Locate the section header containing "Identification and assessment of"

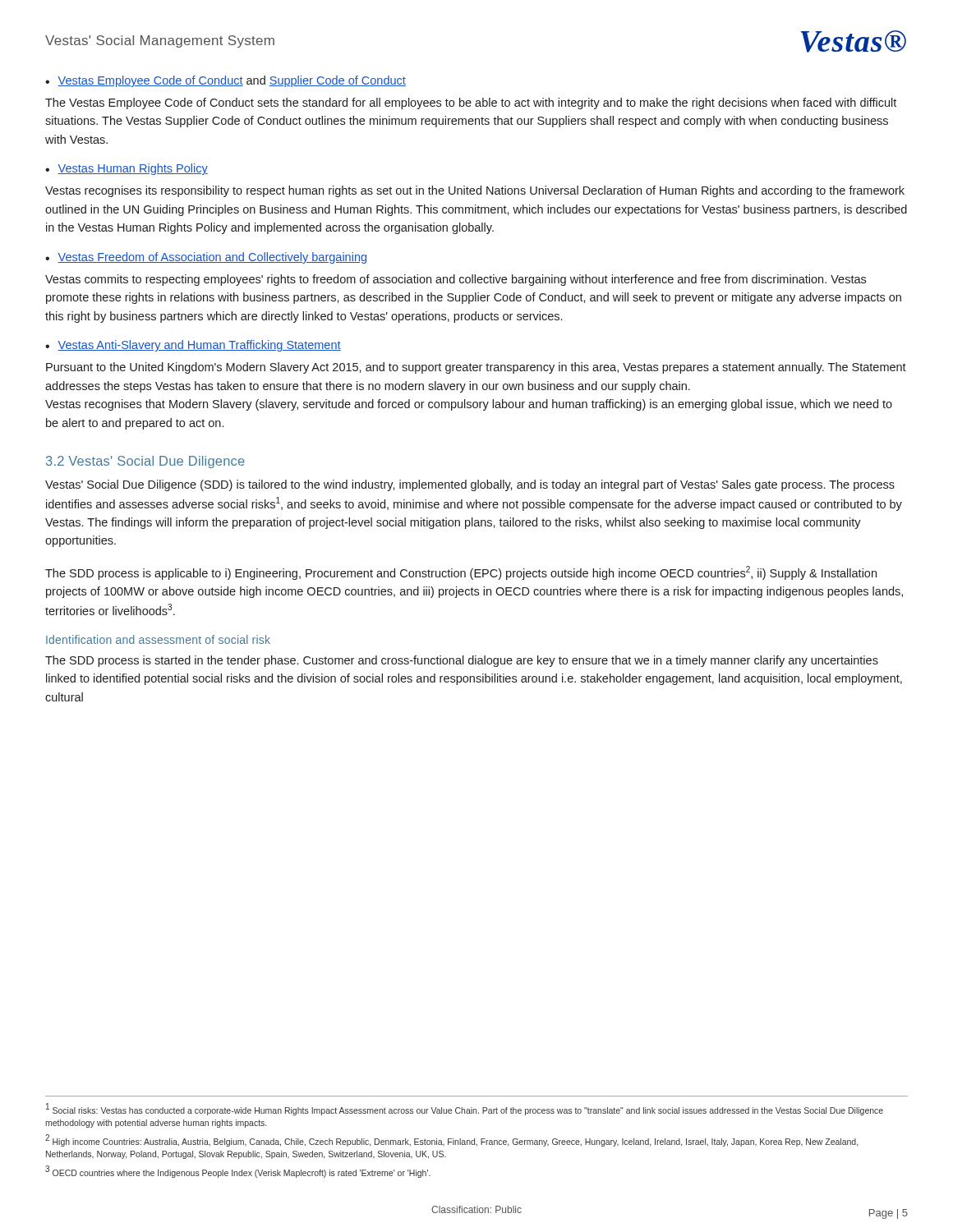coord(158,640)
